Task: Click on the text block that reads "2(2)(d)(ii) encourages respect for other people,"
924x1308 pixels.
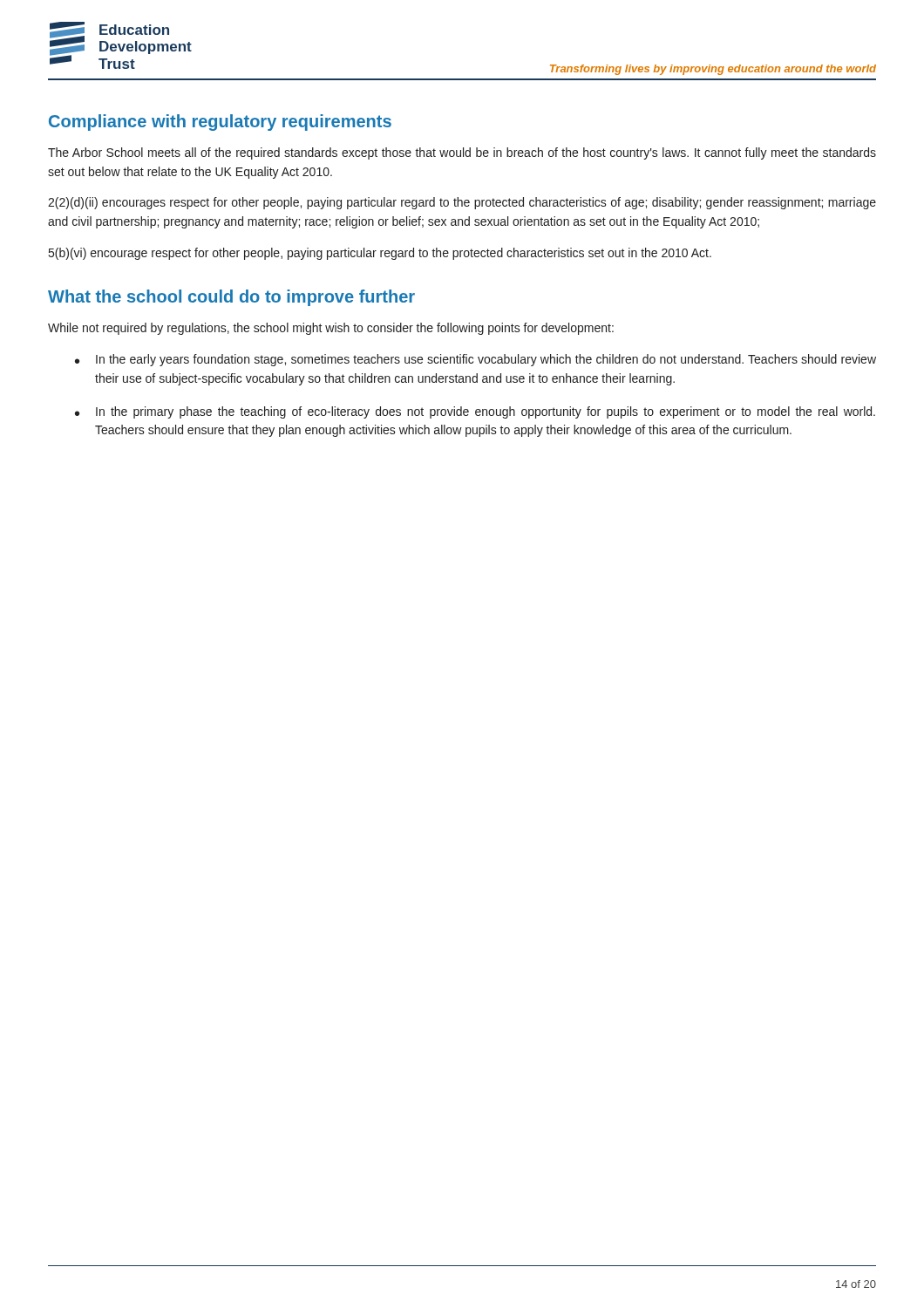Action: 462,212
